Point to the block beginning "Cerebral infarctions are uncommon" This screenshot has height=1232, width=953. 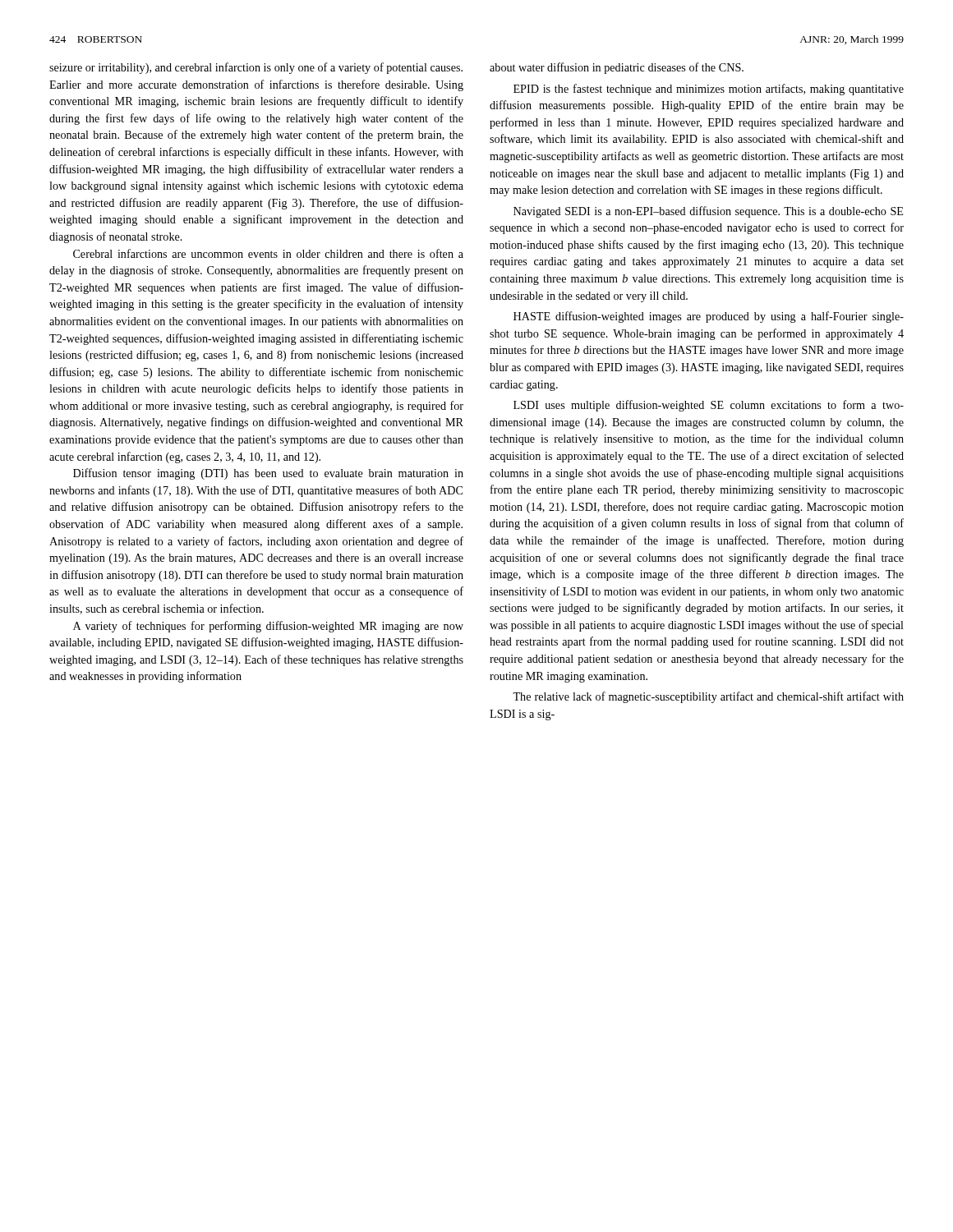(256, 355)
